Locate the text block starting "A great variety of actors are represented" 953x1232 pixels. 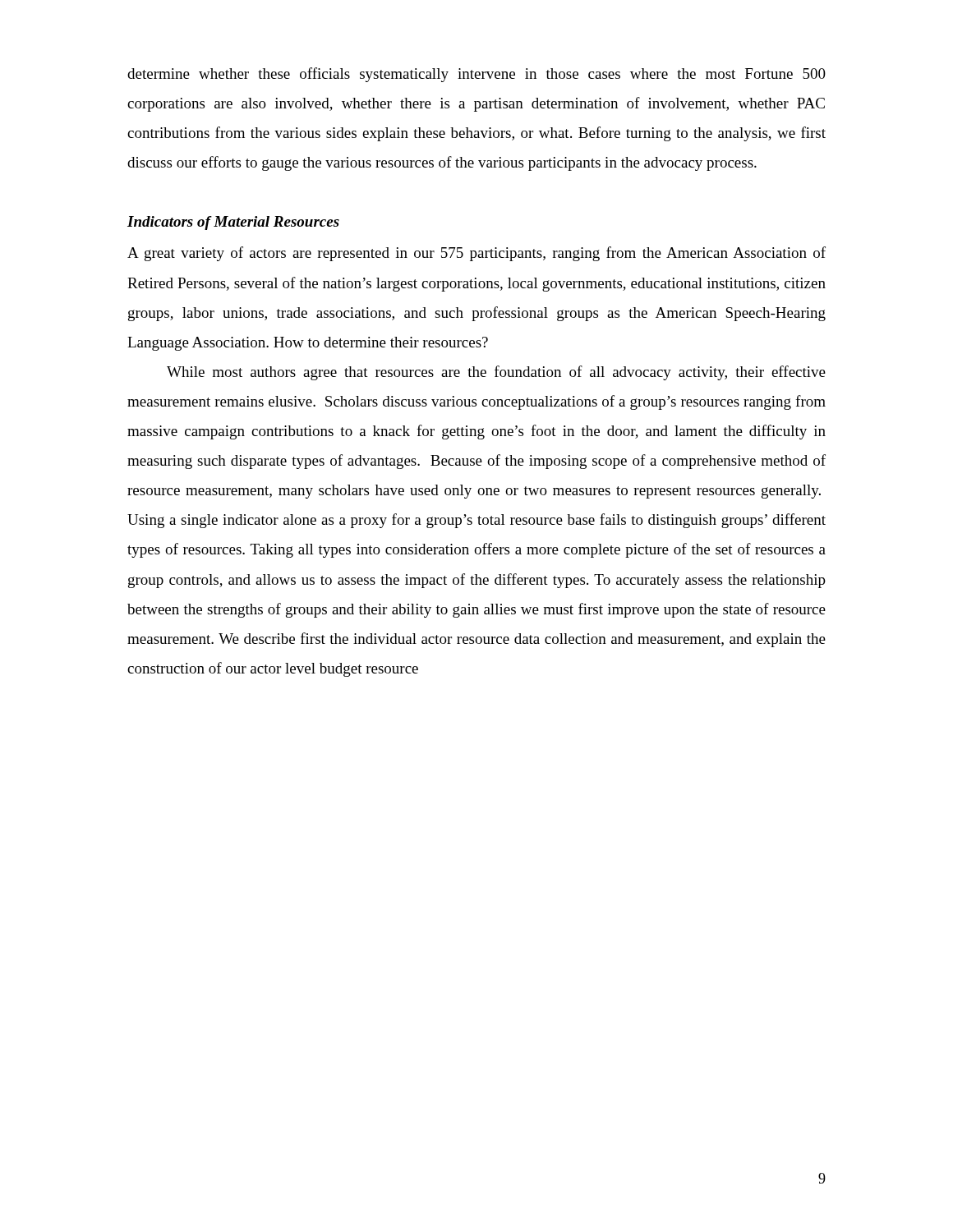[x=476, y=297]
